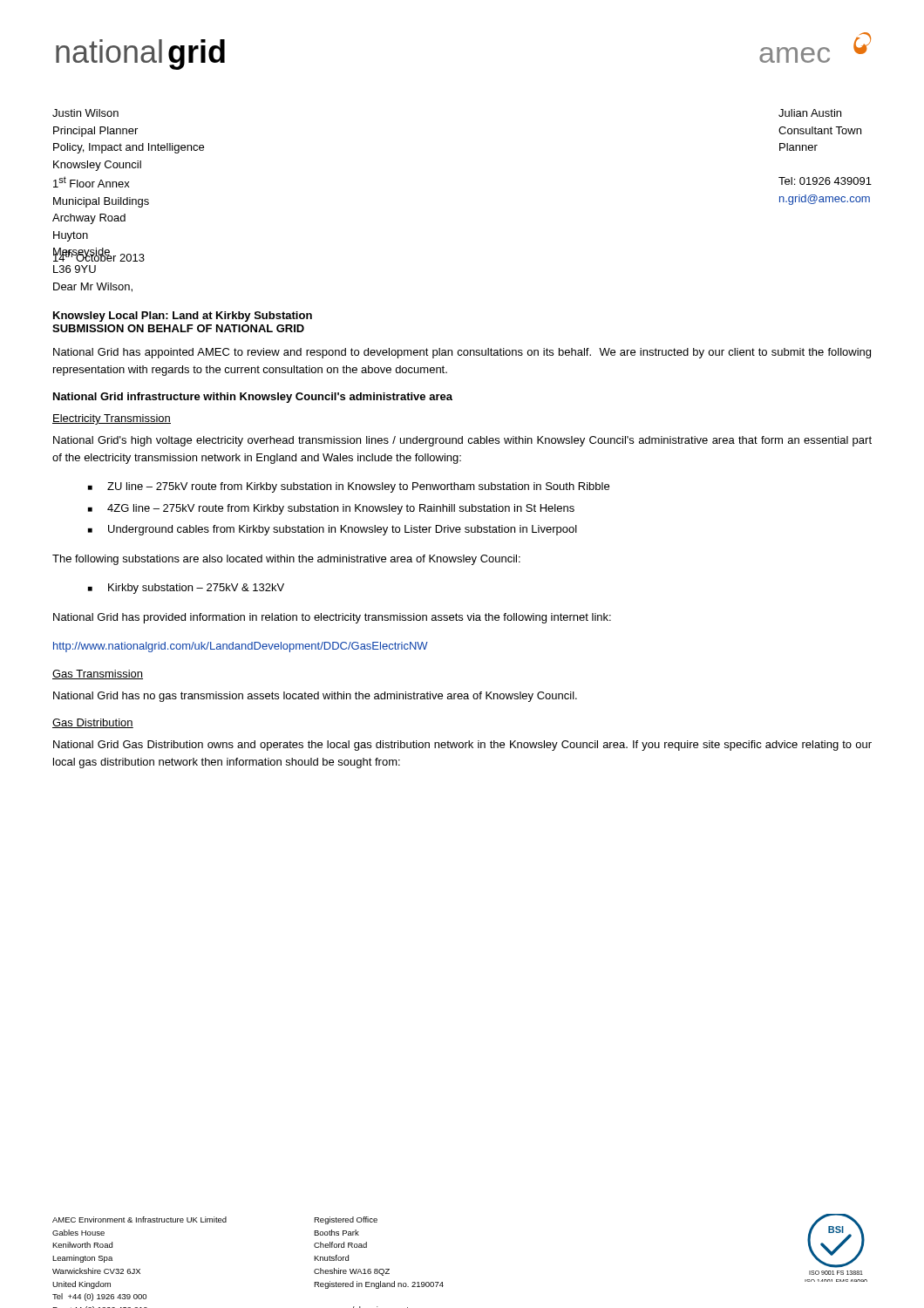Locate the block of text that opens with "■ ZU line –"

coord(479,487)
